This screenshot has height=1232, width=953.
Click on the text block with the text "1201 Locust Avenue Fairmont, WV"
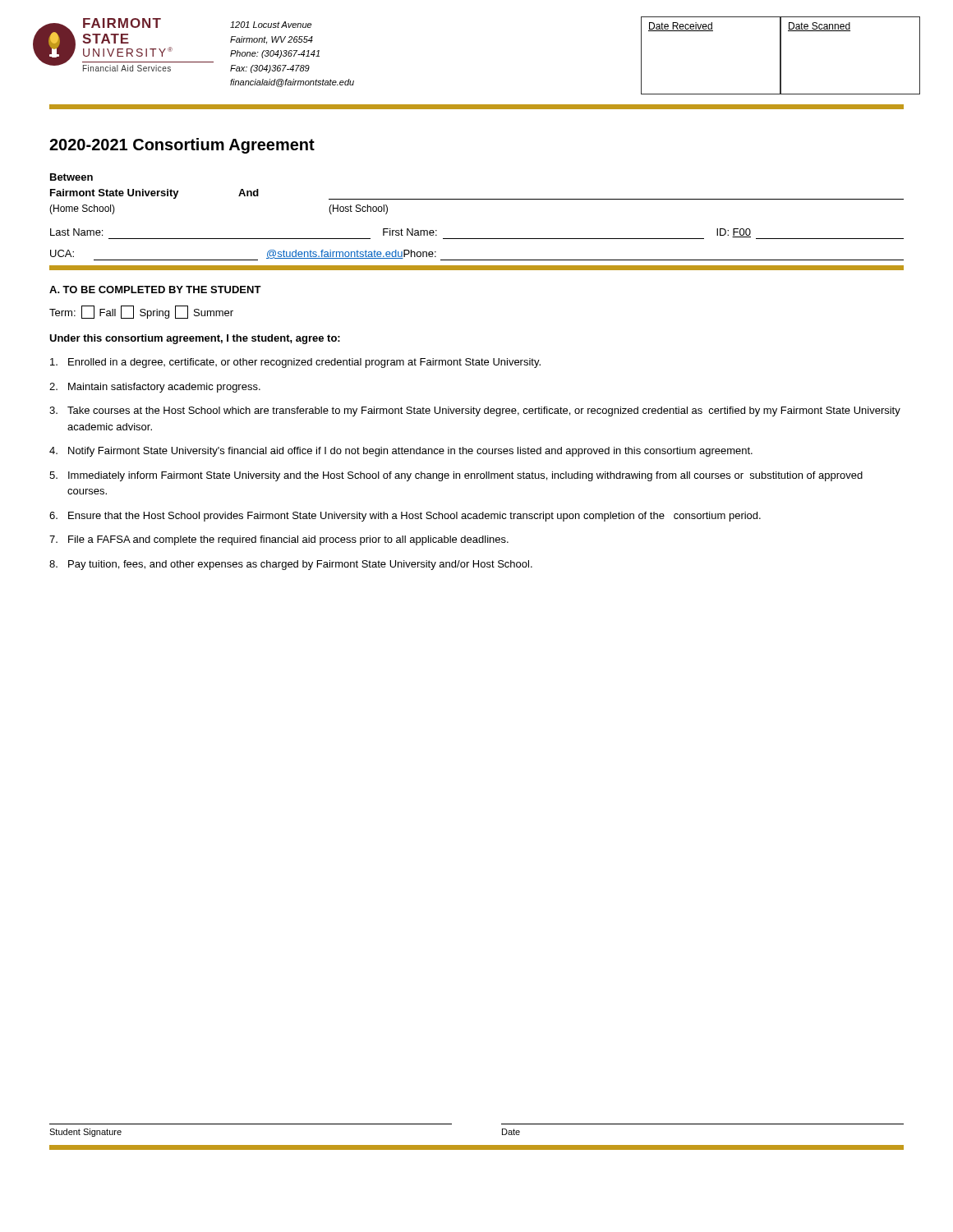[x=292, y=54]
